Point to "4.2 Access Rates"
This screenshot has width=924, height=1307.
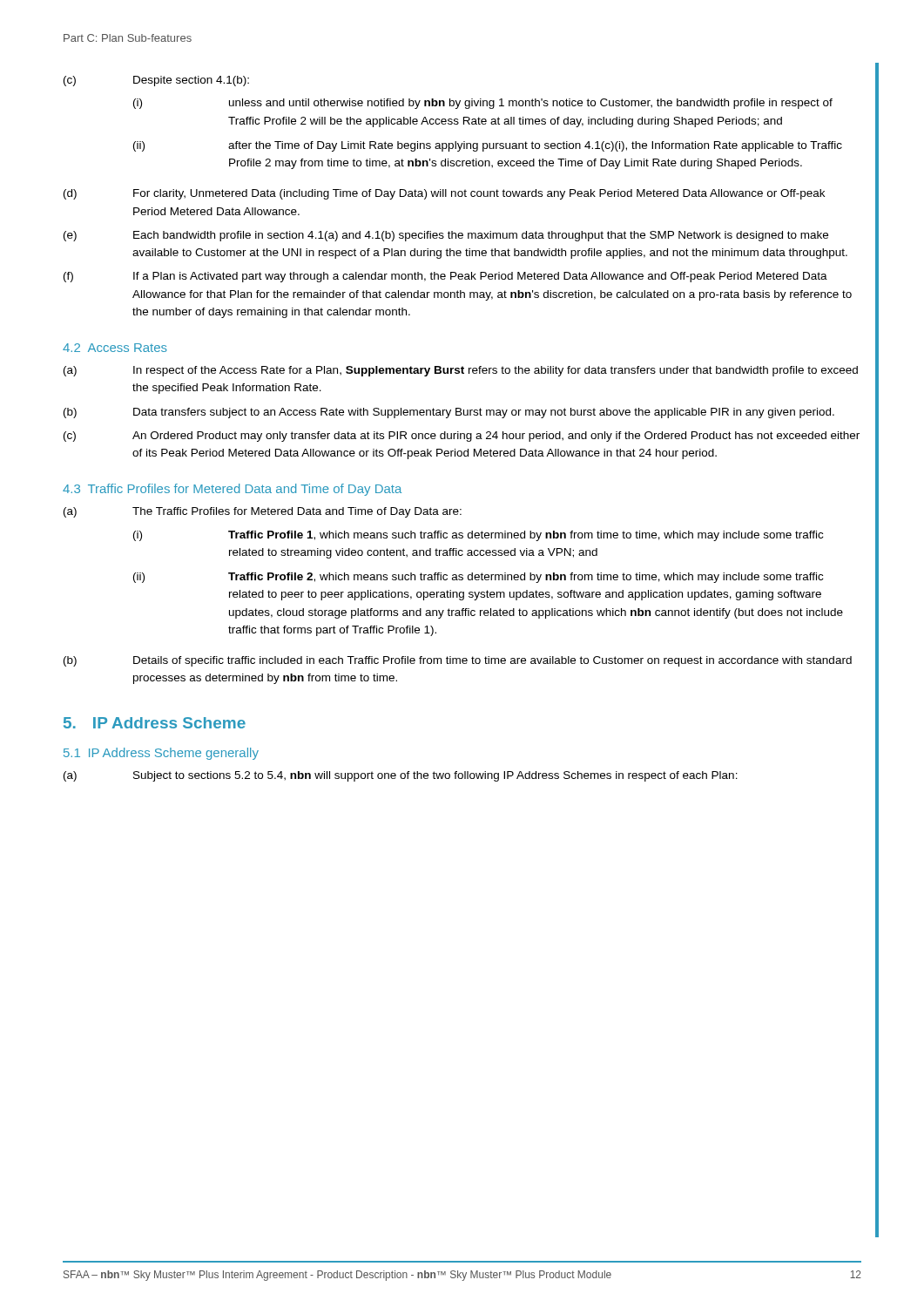coord(115,347)
